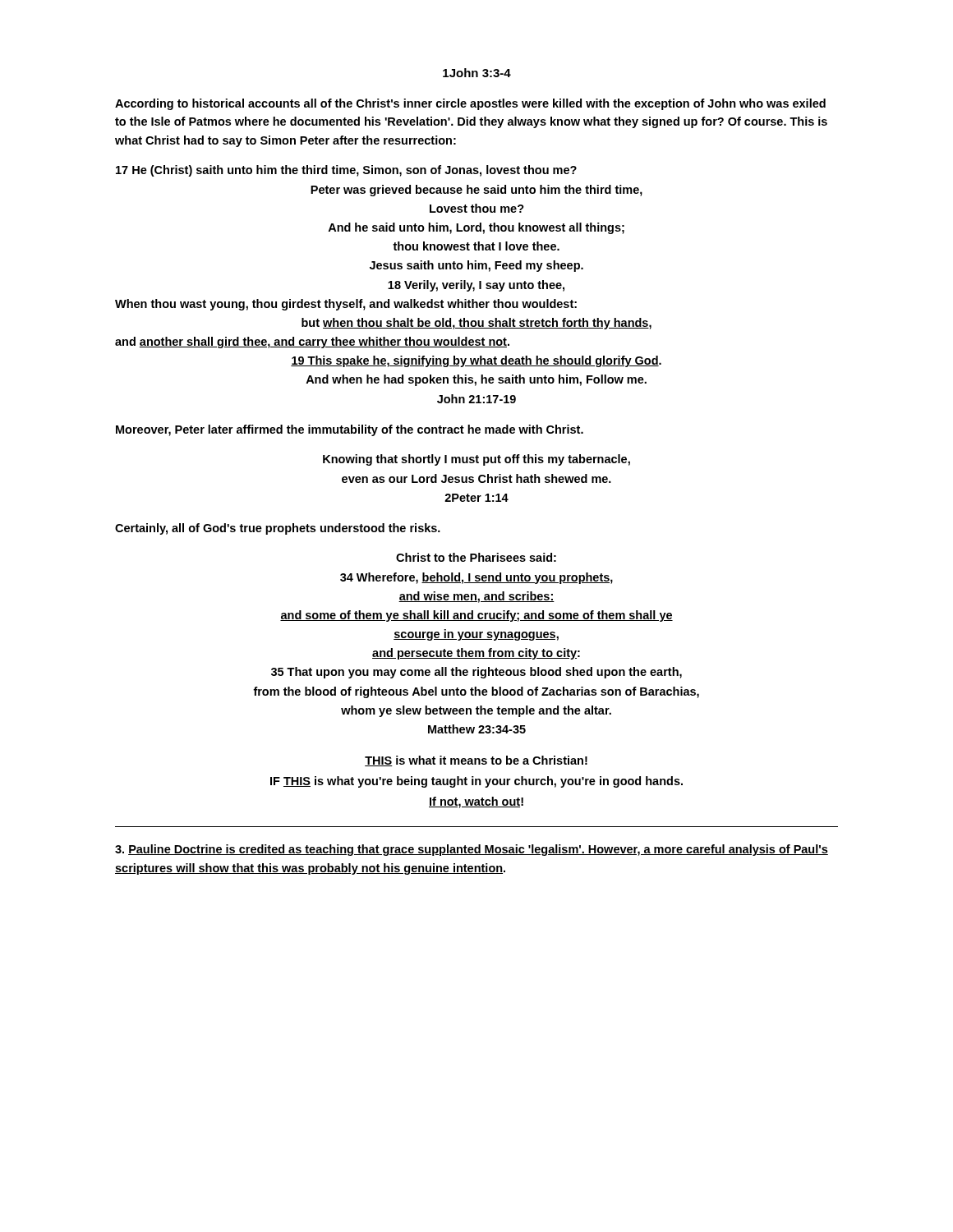Navigate to the block starting "Pauline Doctrine is credited"
The height and width of the screenshot is (1232, 953).
click(x=471, y=859)
